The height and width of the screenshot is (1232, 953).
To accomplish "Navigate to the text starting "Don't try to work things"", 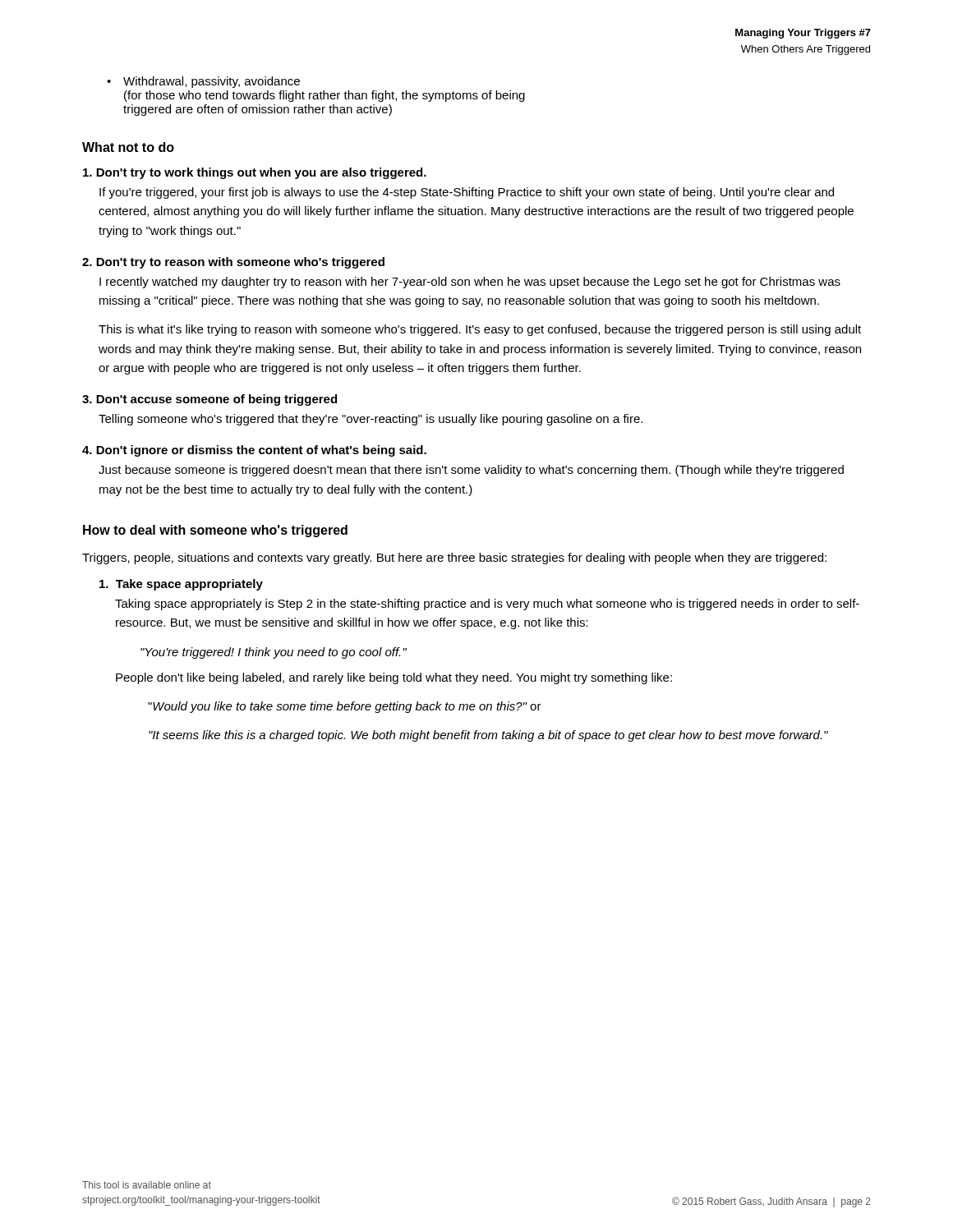I will (476, 202).
